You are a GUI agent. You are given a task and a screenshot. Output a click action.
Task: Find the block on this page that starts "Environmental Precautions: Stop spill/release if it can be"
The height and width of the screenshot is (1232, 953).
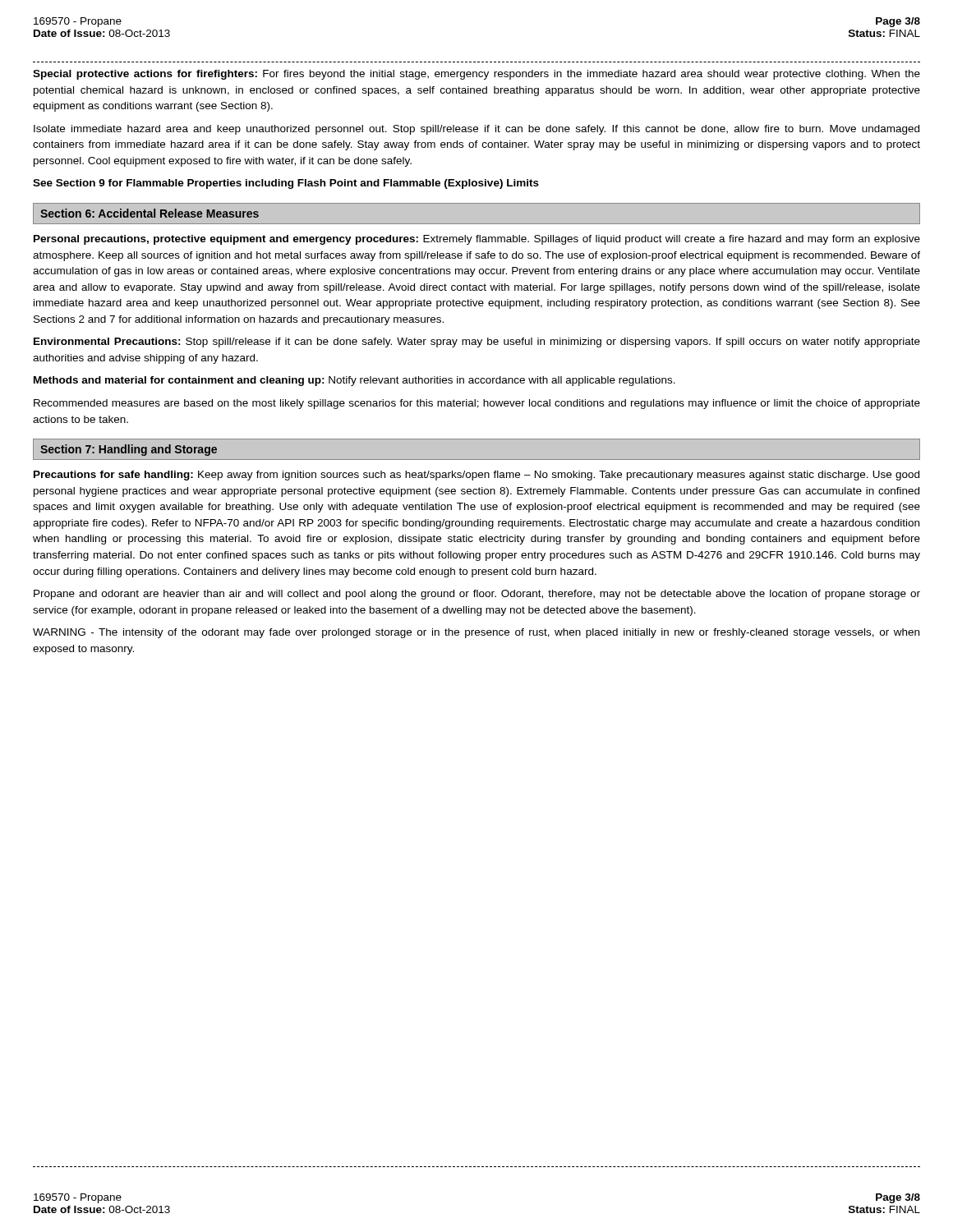476,350
